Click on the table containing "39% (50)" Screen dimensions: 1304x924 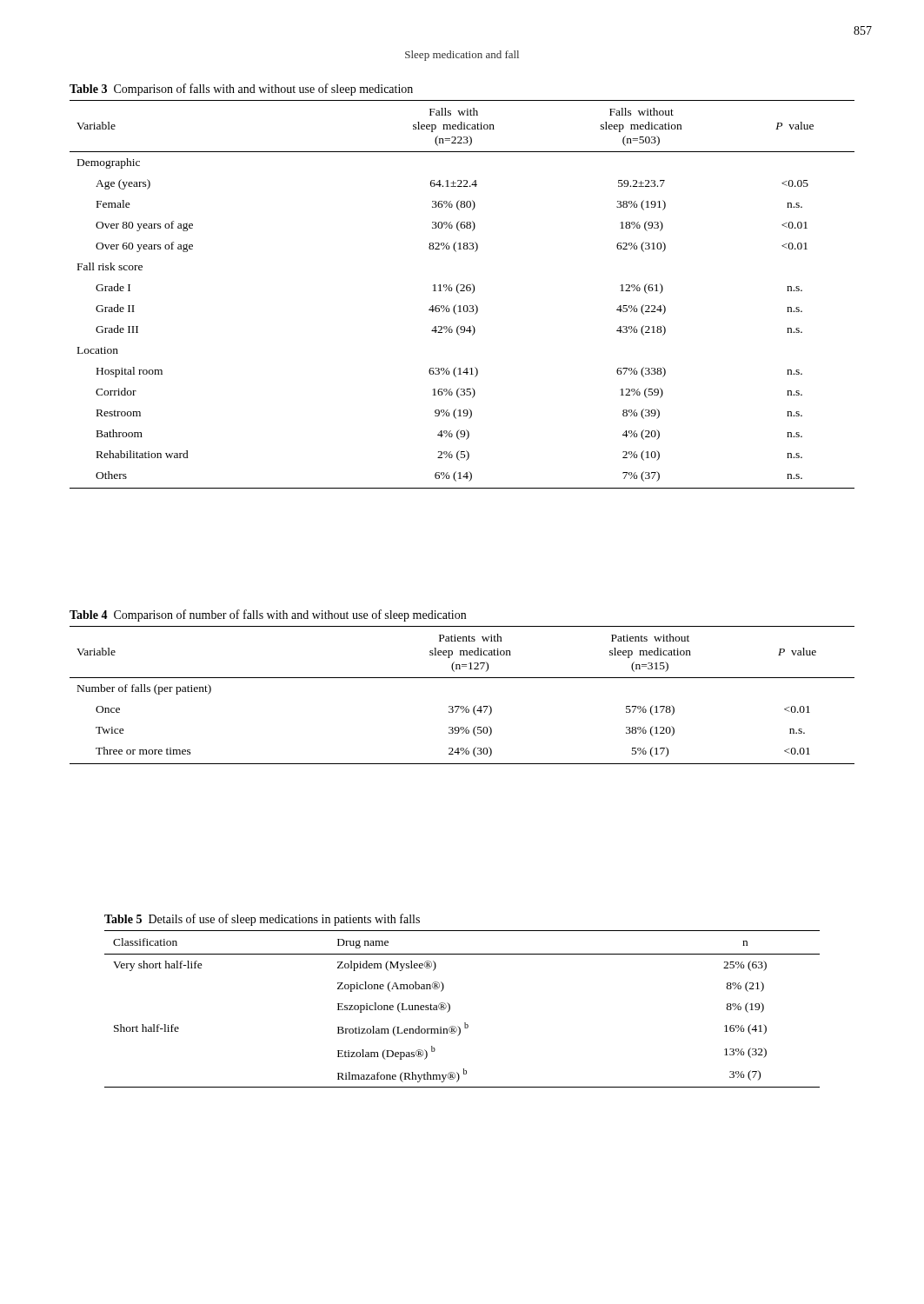[x=462, y=695]
